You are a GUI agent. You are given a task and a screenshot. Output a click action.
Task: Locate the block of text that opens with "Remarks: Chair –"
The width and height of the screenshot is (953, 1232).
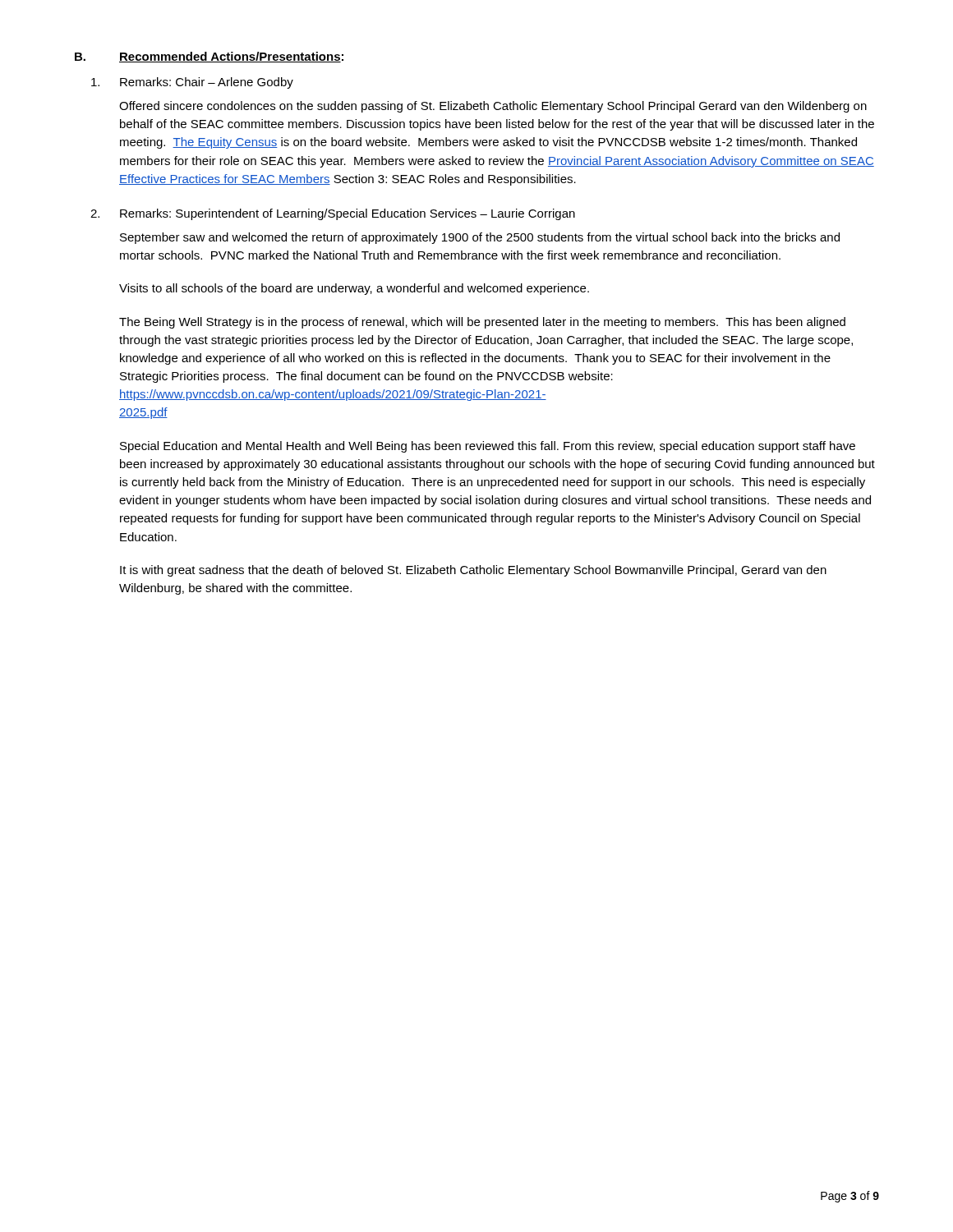[x=192, y=82]
